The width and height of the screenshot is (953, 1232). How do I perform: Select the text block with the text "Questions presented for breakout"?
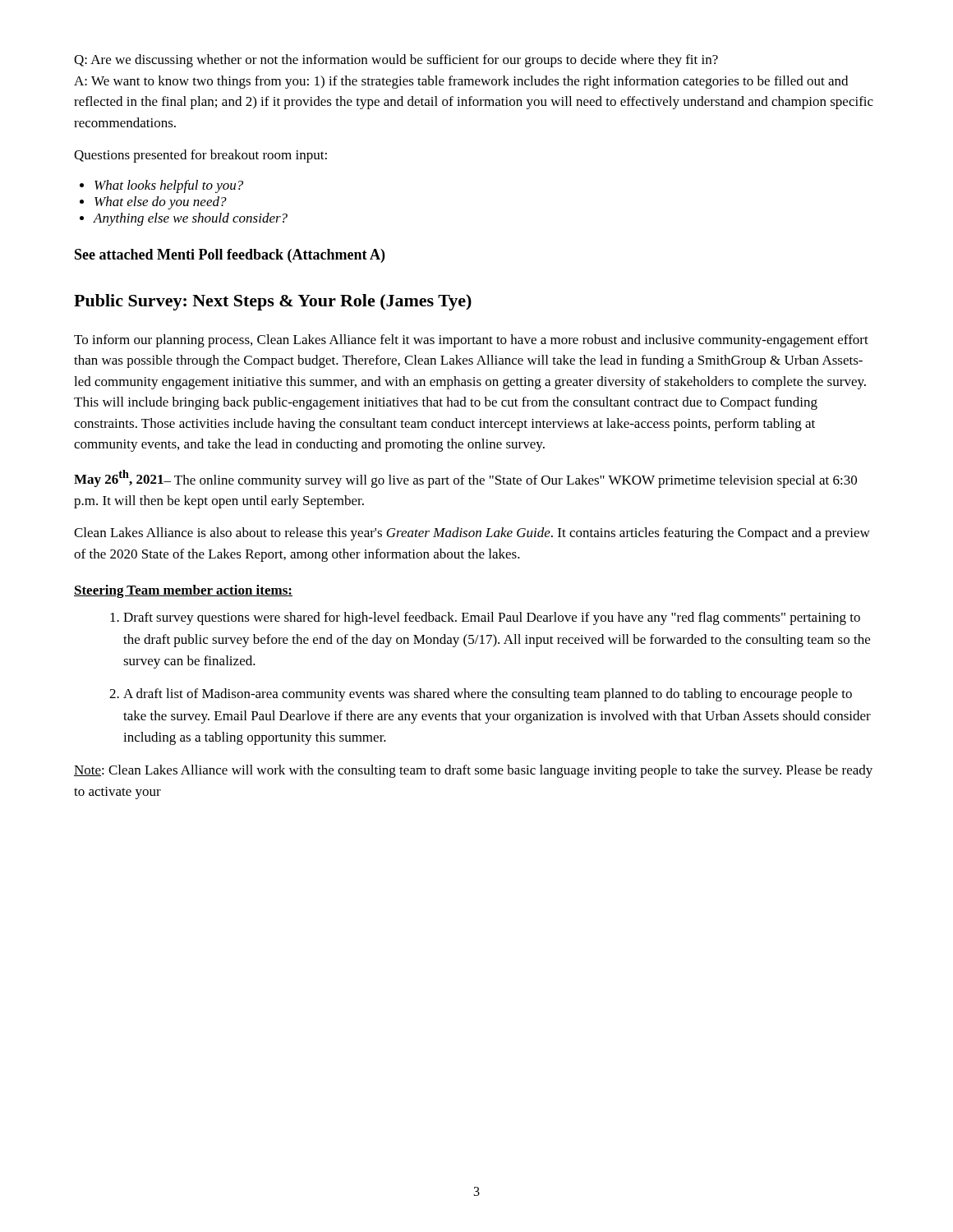click(x=200, y=156)
